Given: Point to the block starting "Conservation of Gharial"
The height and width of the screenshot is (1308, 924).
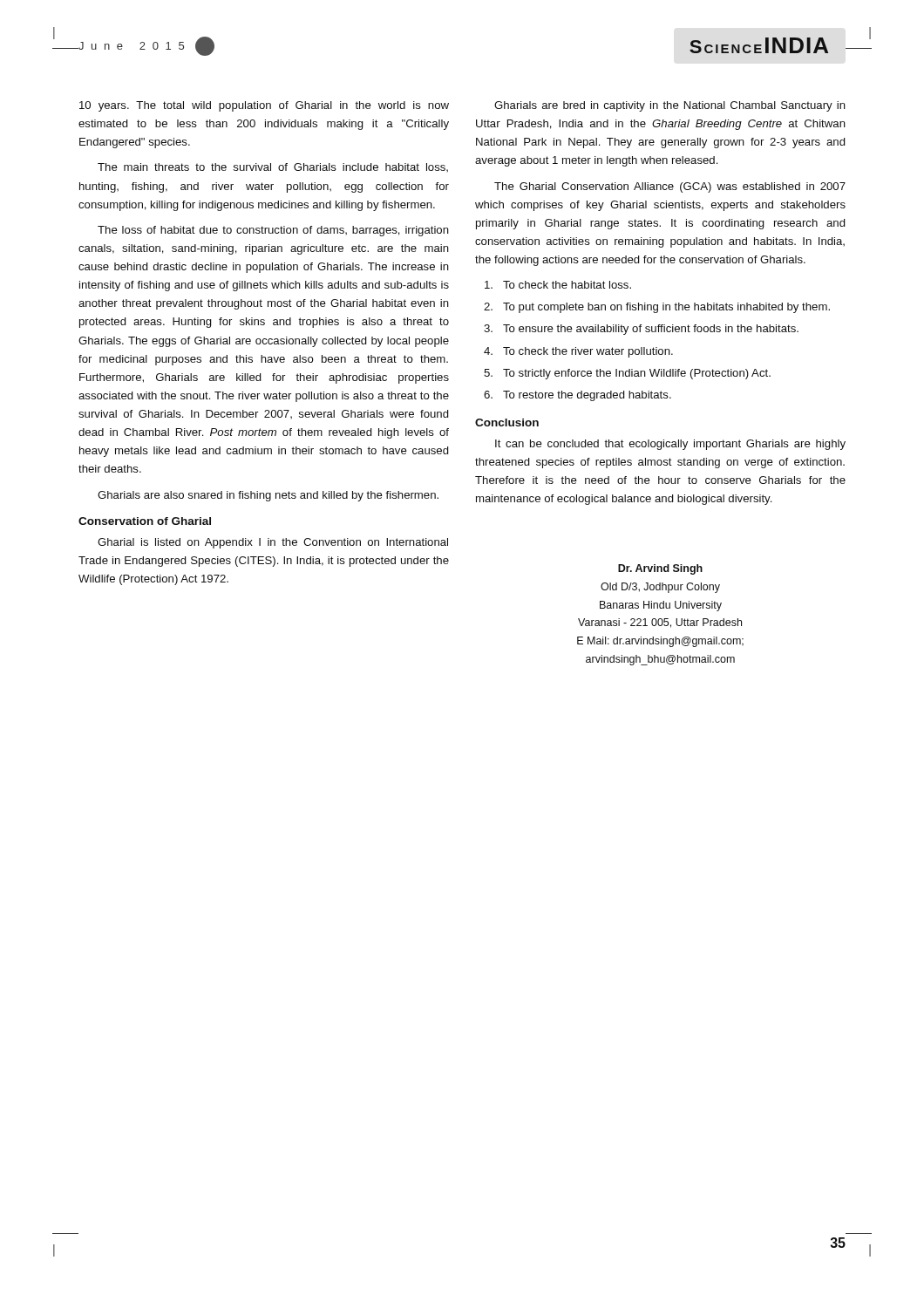Looking at the screenshot, I should pos(145,521).
